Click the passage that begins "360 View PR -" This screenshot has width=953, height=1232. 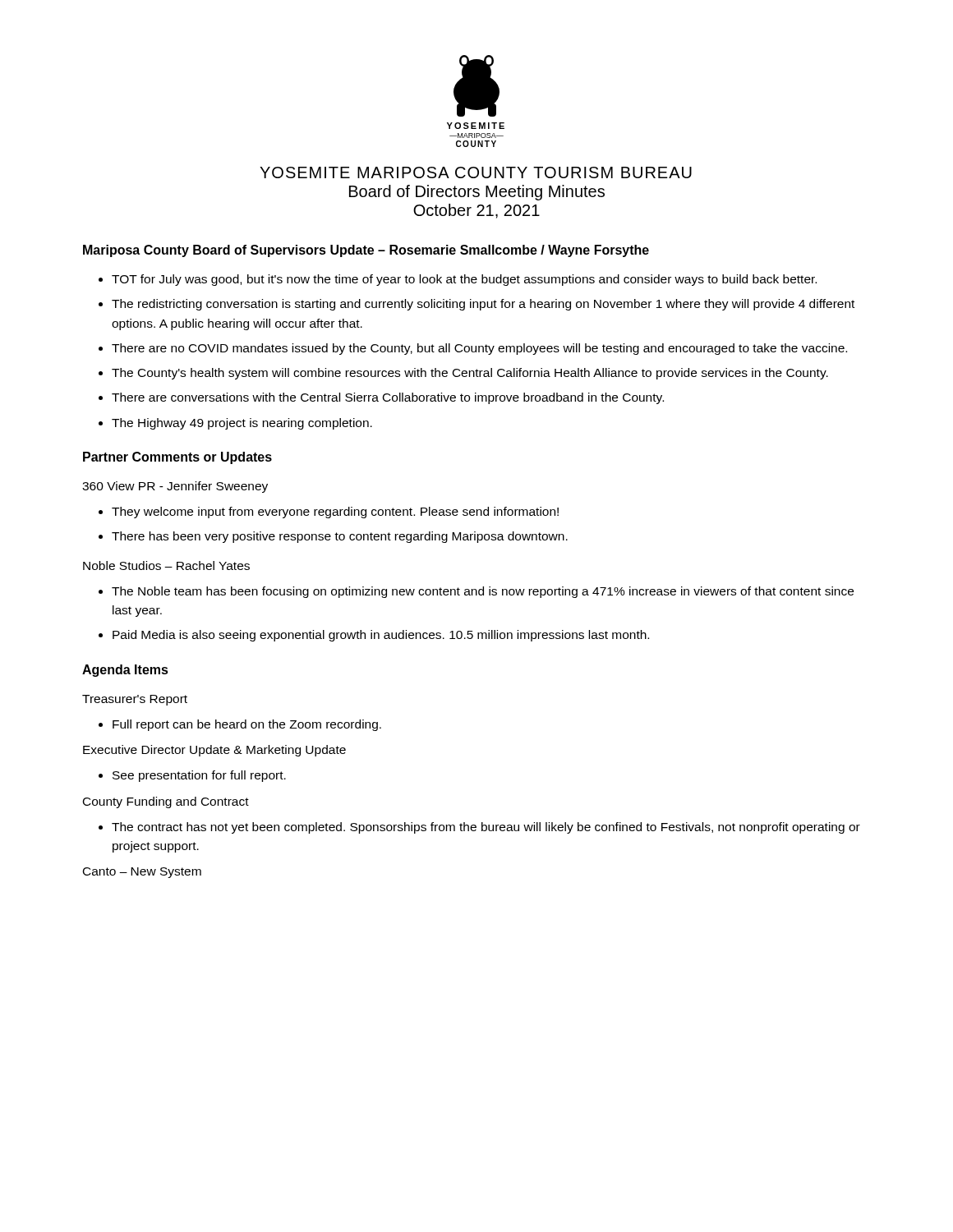tap(175, 486)
